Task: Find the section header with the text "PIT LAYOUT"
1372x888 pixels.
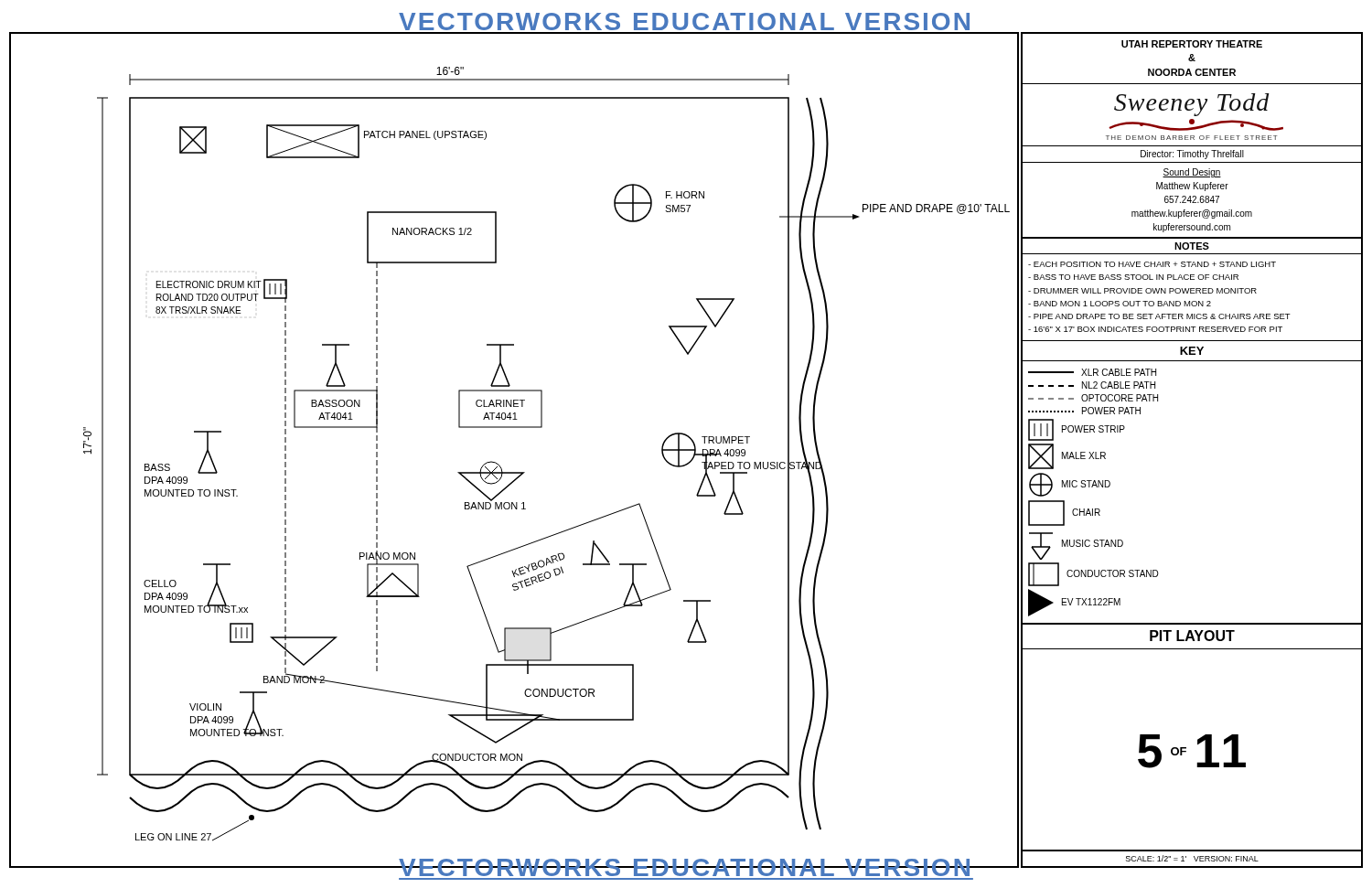Action: [1192, 636]
